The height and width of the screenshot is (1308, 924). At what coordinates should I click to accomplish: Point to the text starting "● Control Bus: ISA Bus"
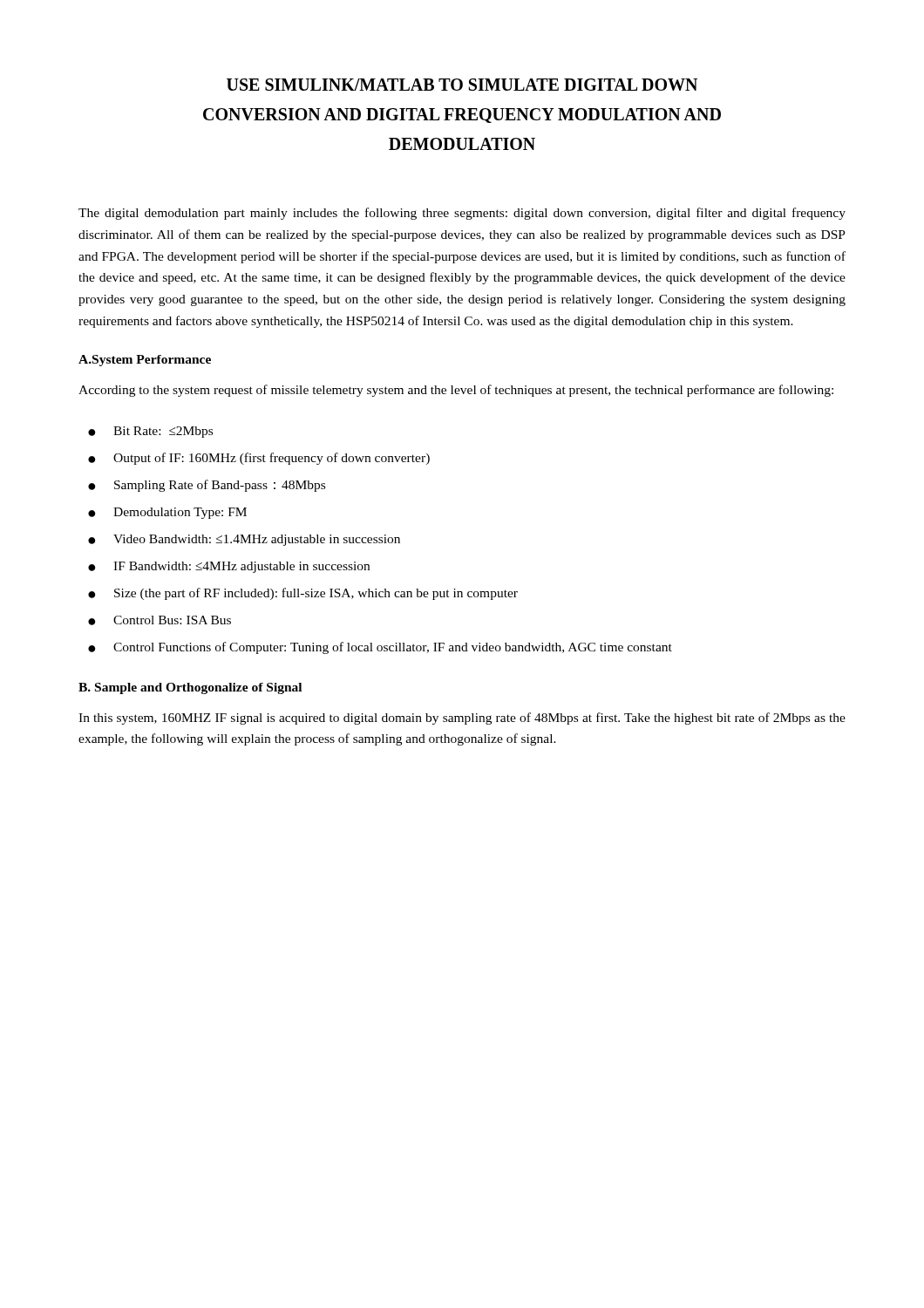click(160, 620)
